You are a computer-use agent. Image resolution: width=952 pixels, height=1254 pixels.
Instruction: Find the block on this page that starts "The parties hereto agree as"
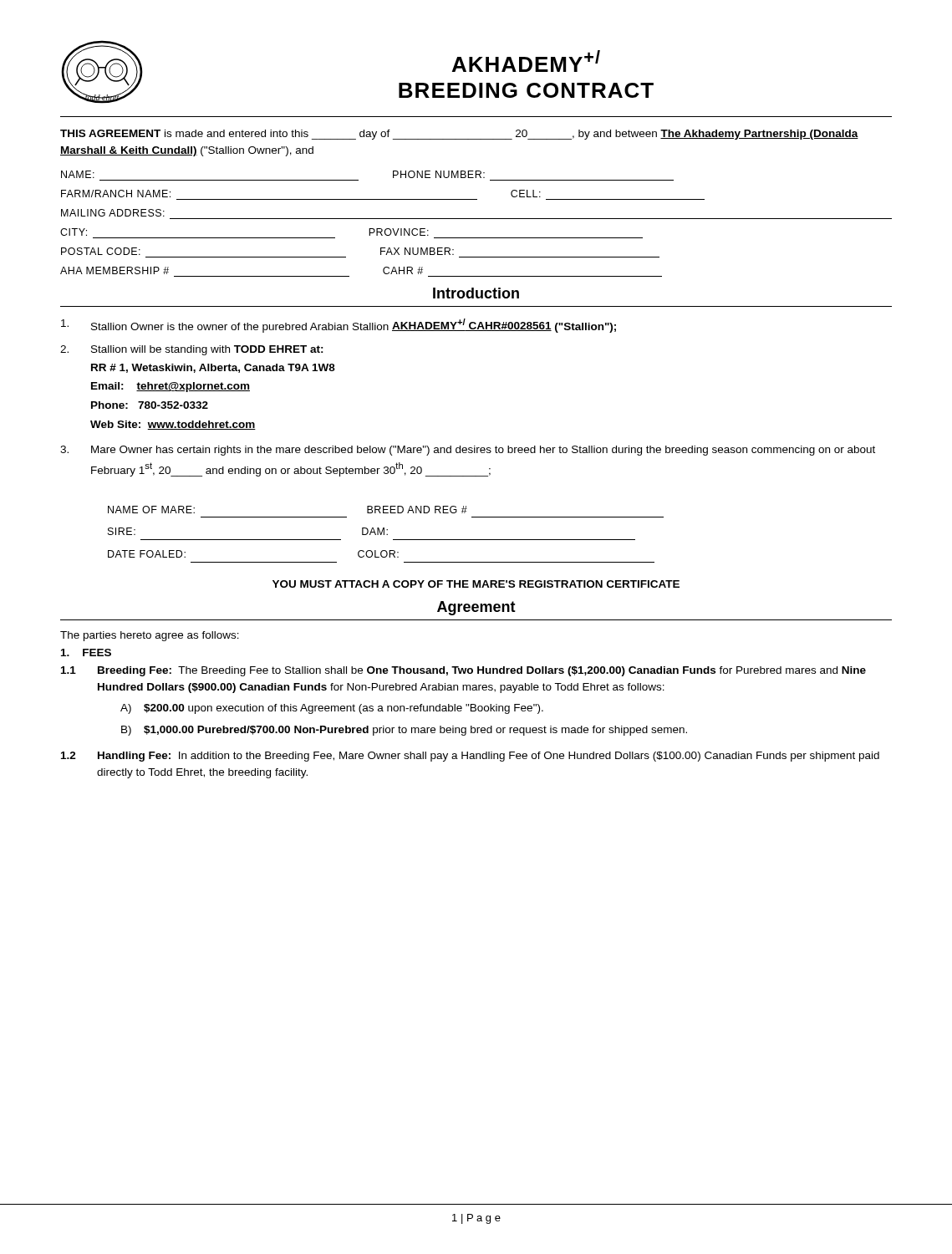coord(150,635)
